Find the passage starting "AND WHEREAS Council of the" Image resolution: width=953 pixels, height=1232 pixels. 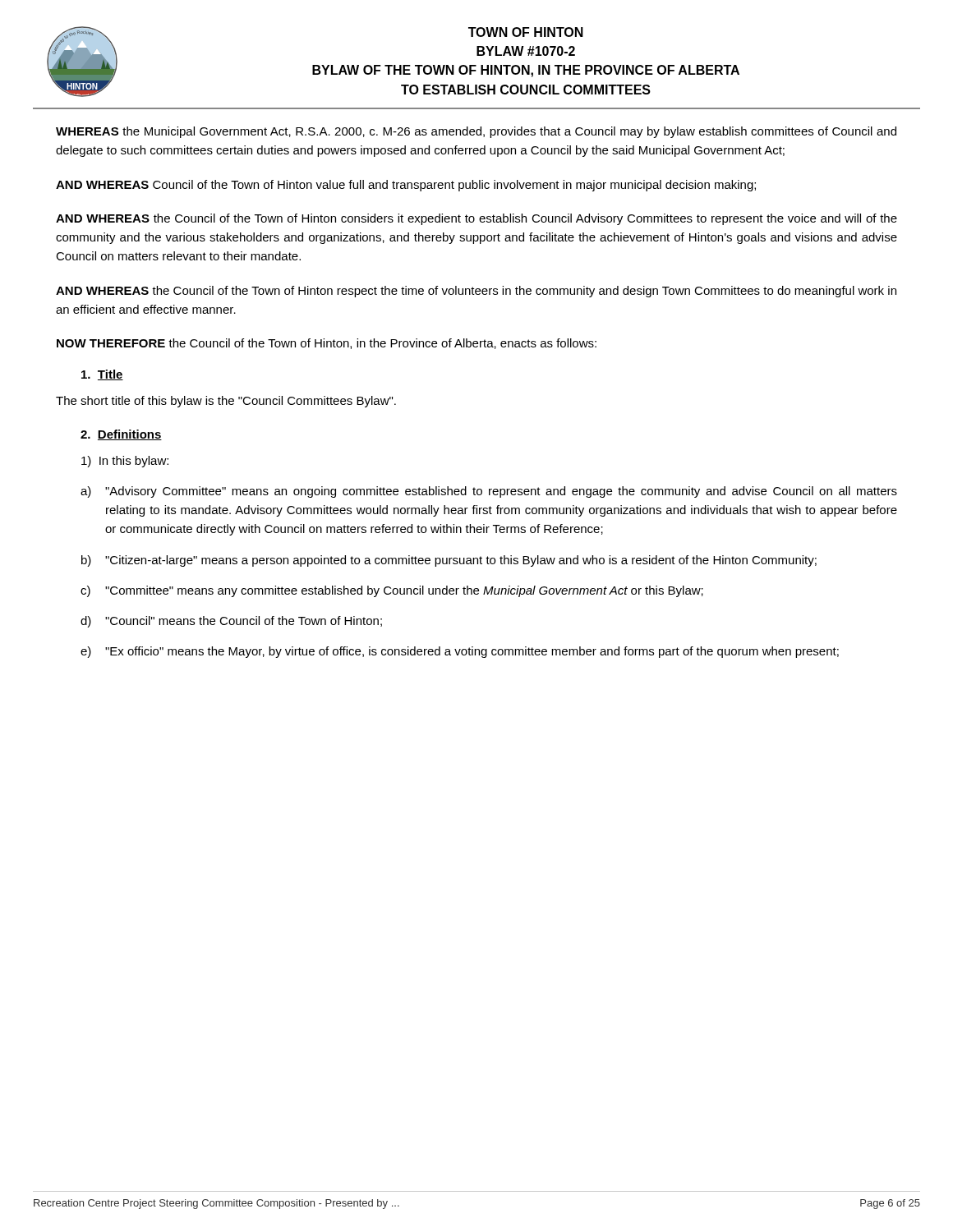406,184
